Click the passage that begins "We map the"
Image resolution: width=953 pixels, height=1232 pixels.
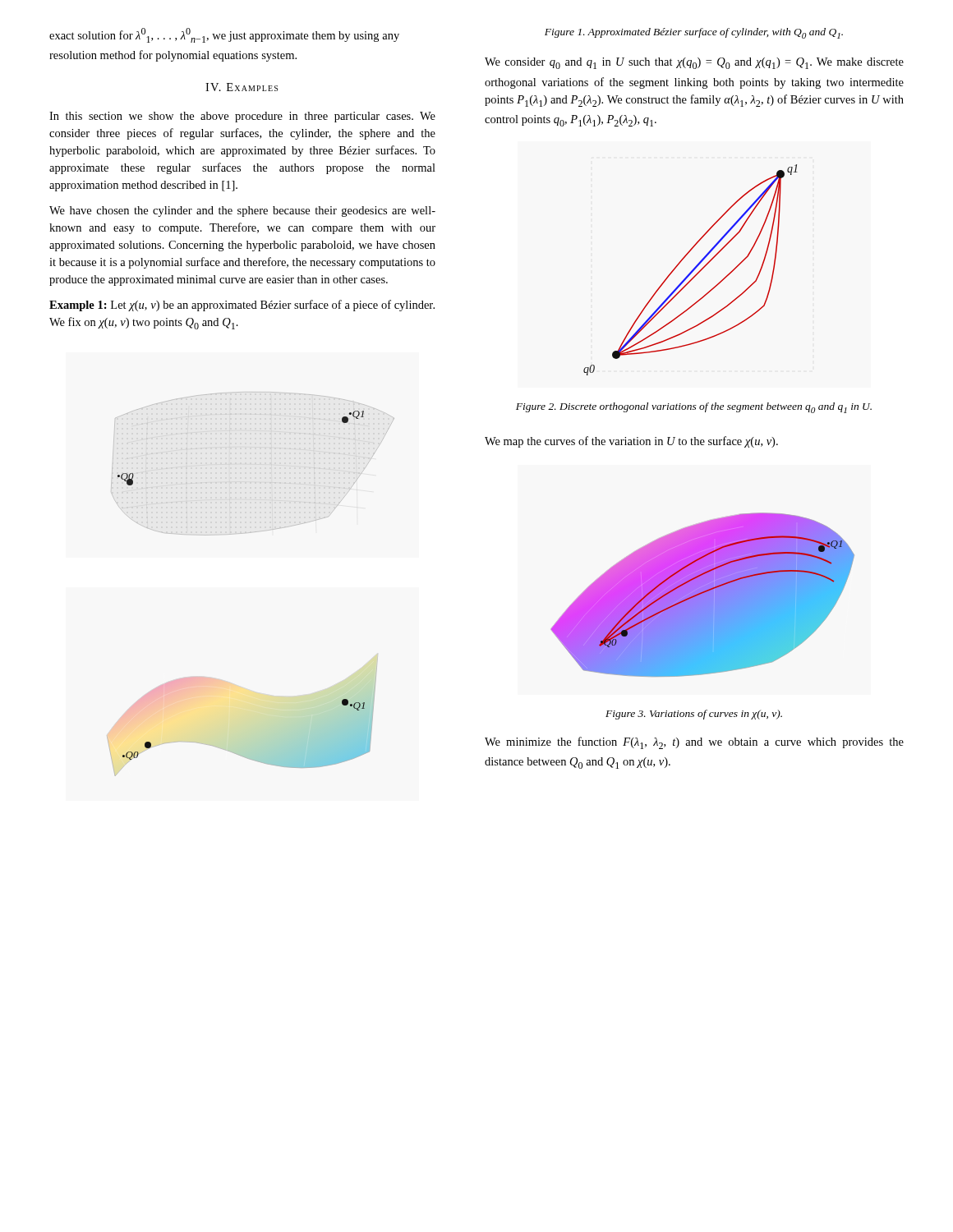[x=694, y=442]
